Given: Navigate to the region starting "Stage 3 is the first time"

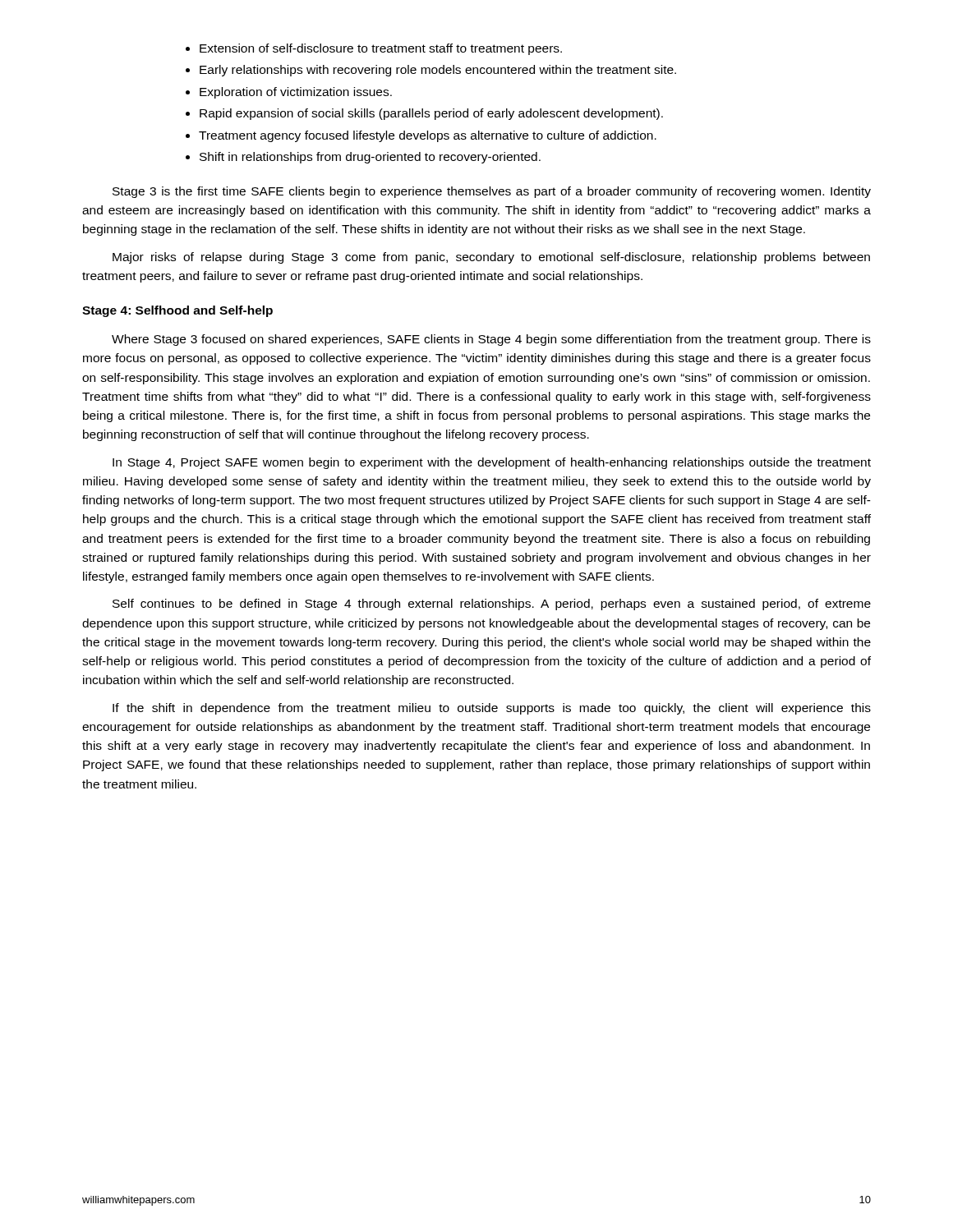Looking at the screenshot, I should (476, 233).
